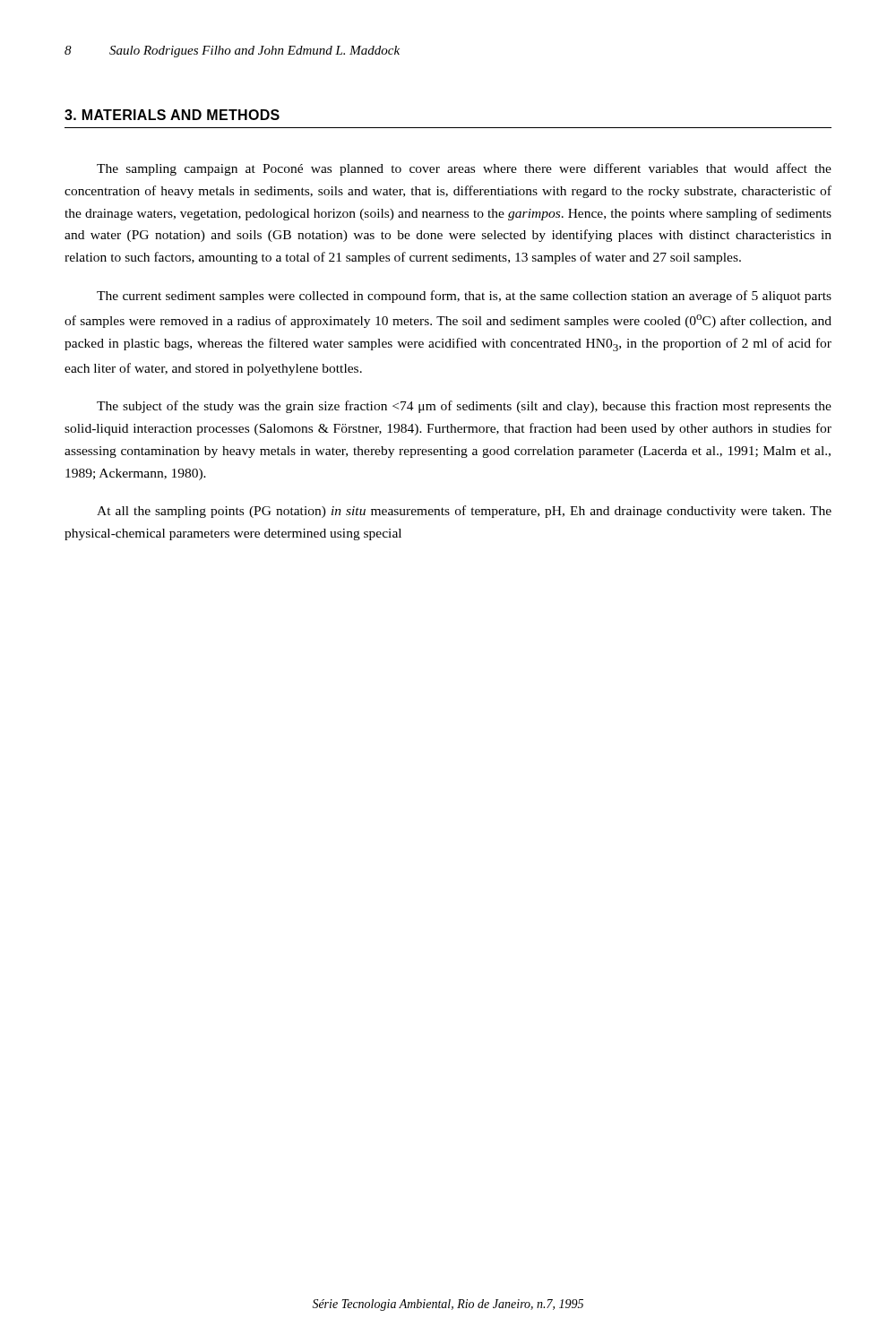Navigate to the element starting "The subject of the study was"
896x1344 pixels.
pos(448,439)
